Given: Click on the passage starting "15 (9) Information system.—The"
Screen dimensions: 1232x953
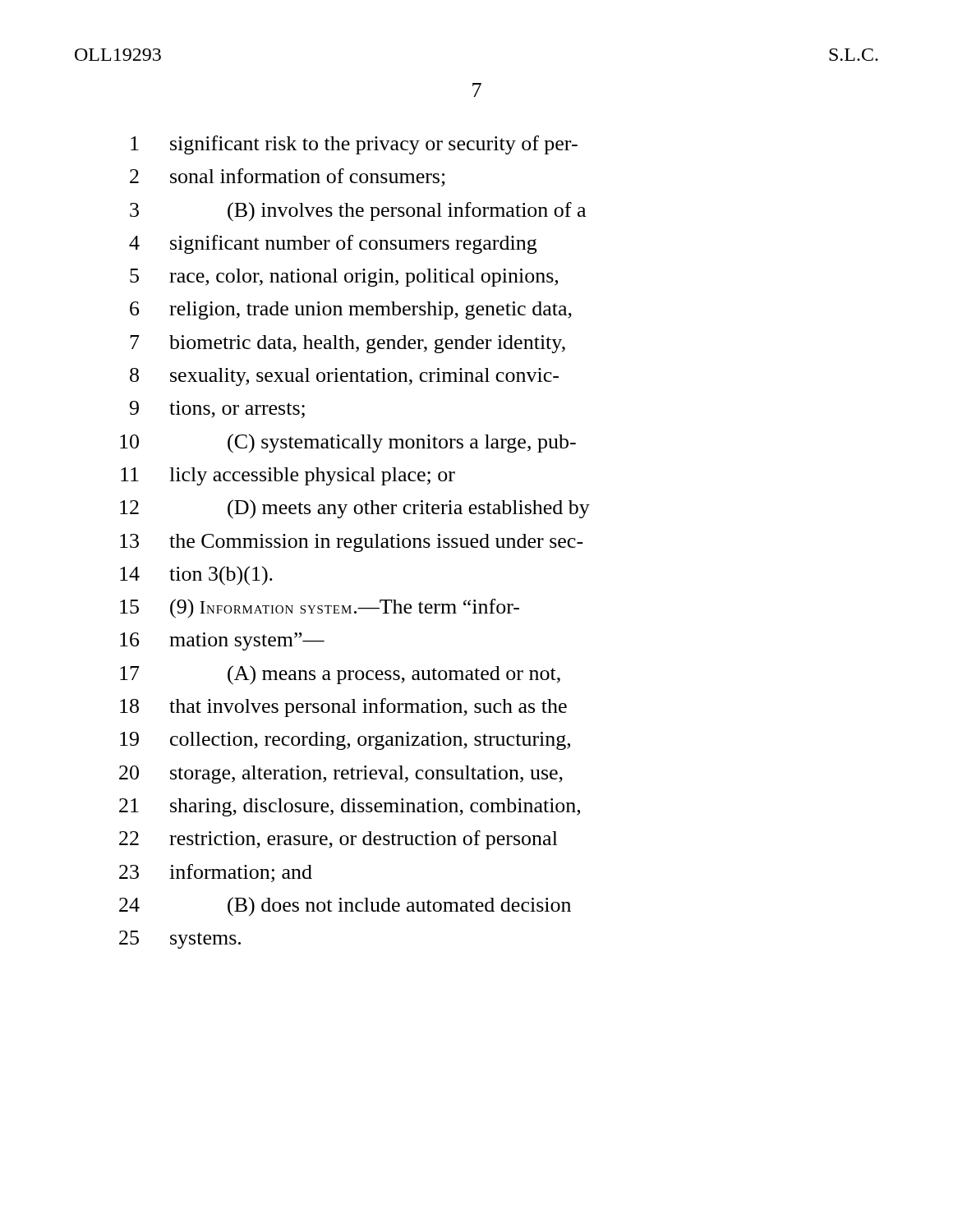Looking at the screenshot, I should coord(476,607).
